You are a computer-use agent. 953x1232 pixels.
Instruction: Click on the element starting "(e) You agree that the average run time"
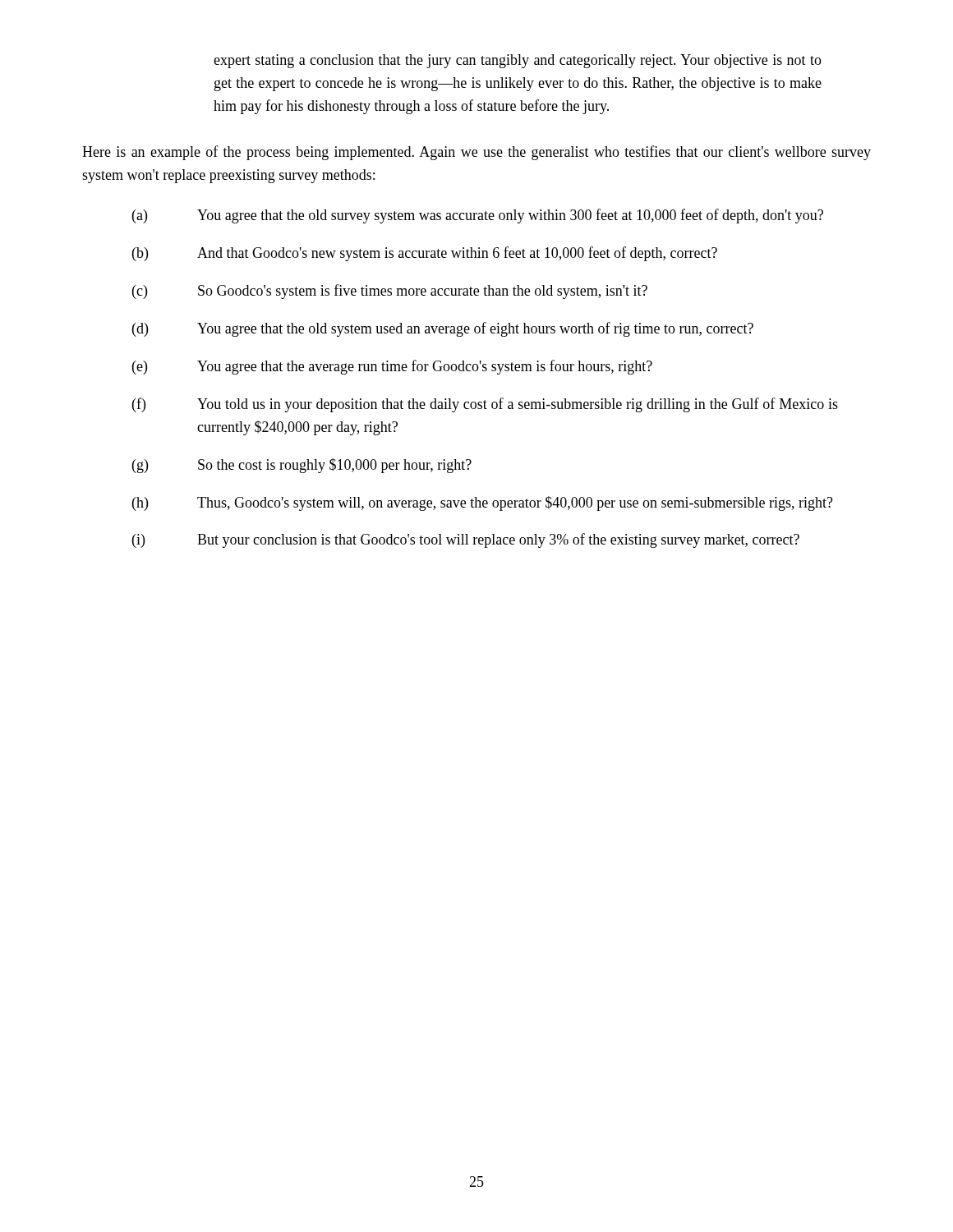coord(460,367)
